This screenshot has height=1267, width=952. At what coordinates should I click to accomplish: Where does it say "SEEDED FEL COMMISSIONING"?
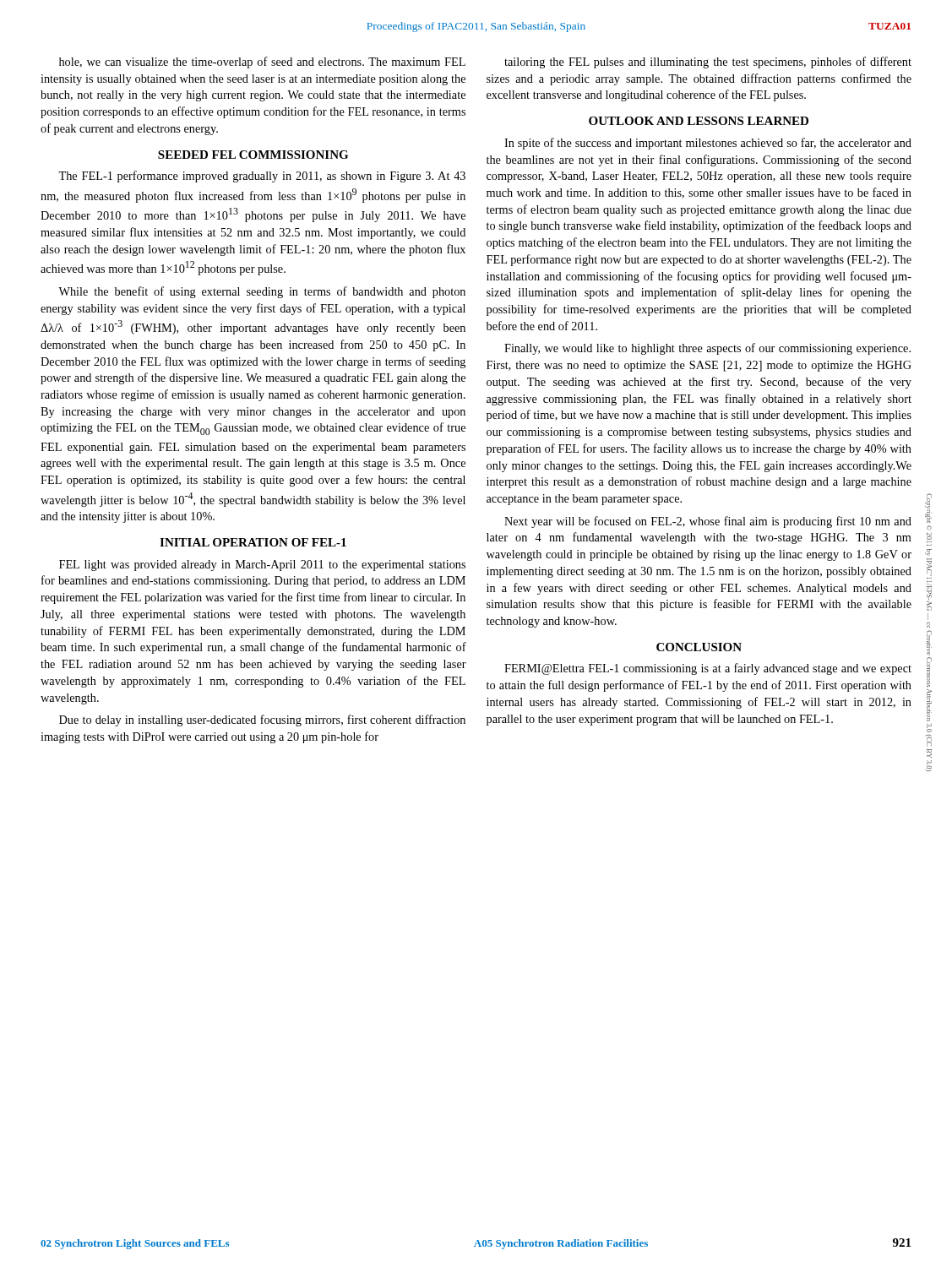pos(253,154)
